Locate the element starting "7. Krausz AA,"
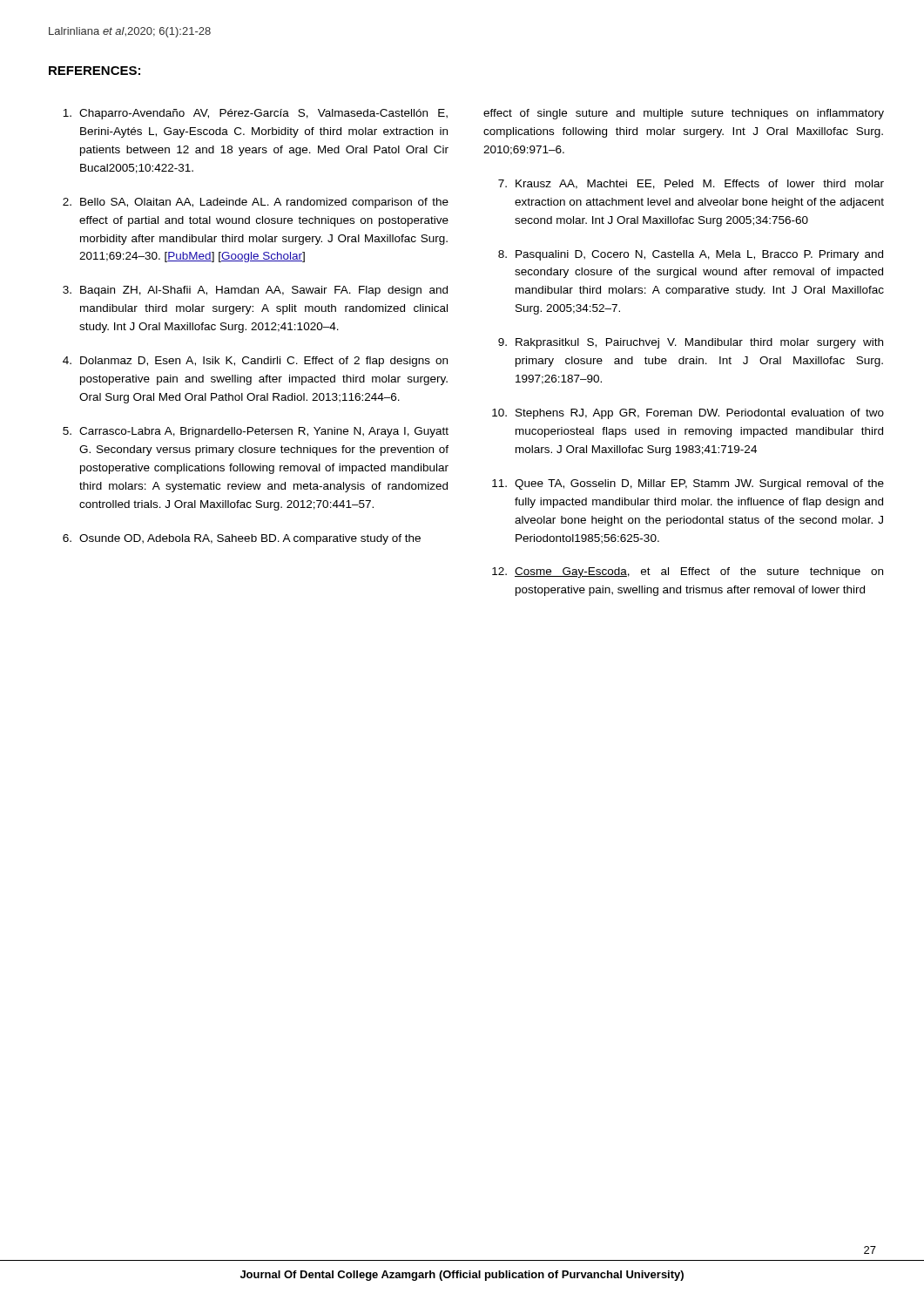This screenshot has width=924, height=1307. tap(684, 202)
